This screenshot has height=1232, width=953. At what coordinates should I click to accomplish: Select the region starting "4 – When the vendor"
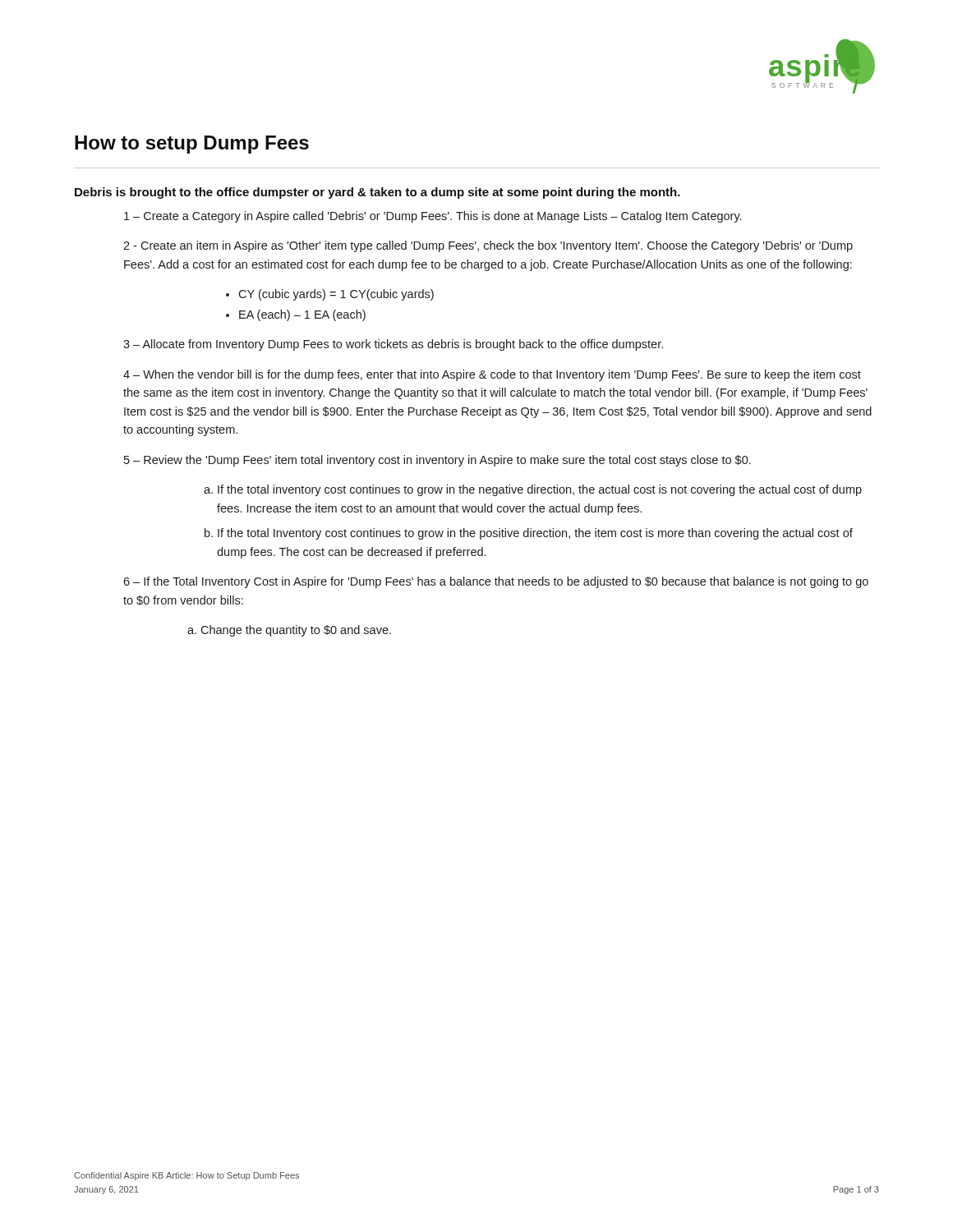tap(501, 402)
